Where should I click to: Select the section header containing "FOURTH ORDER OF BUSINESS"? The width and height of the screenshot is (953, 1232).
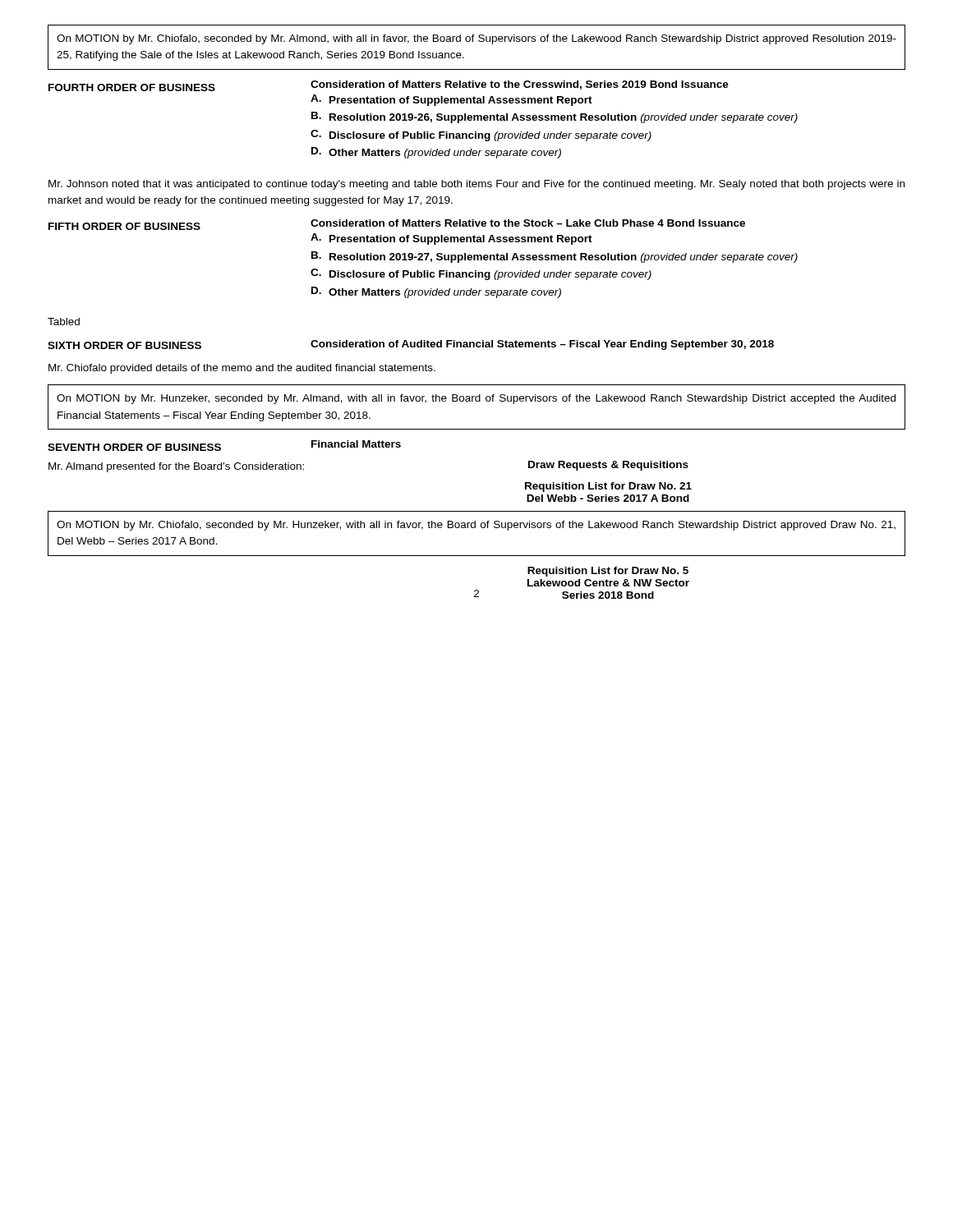point(131,87)
